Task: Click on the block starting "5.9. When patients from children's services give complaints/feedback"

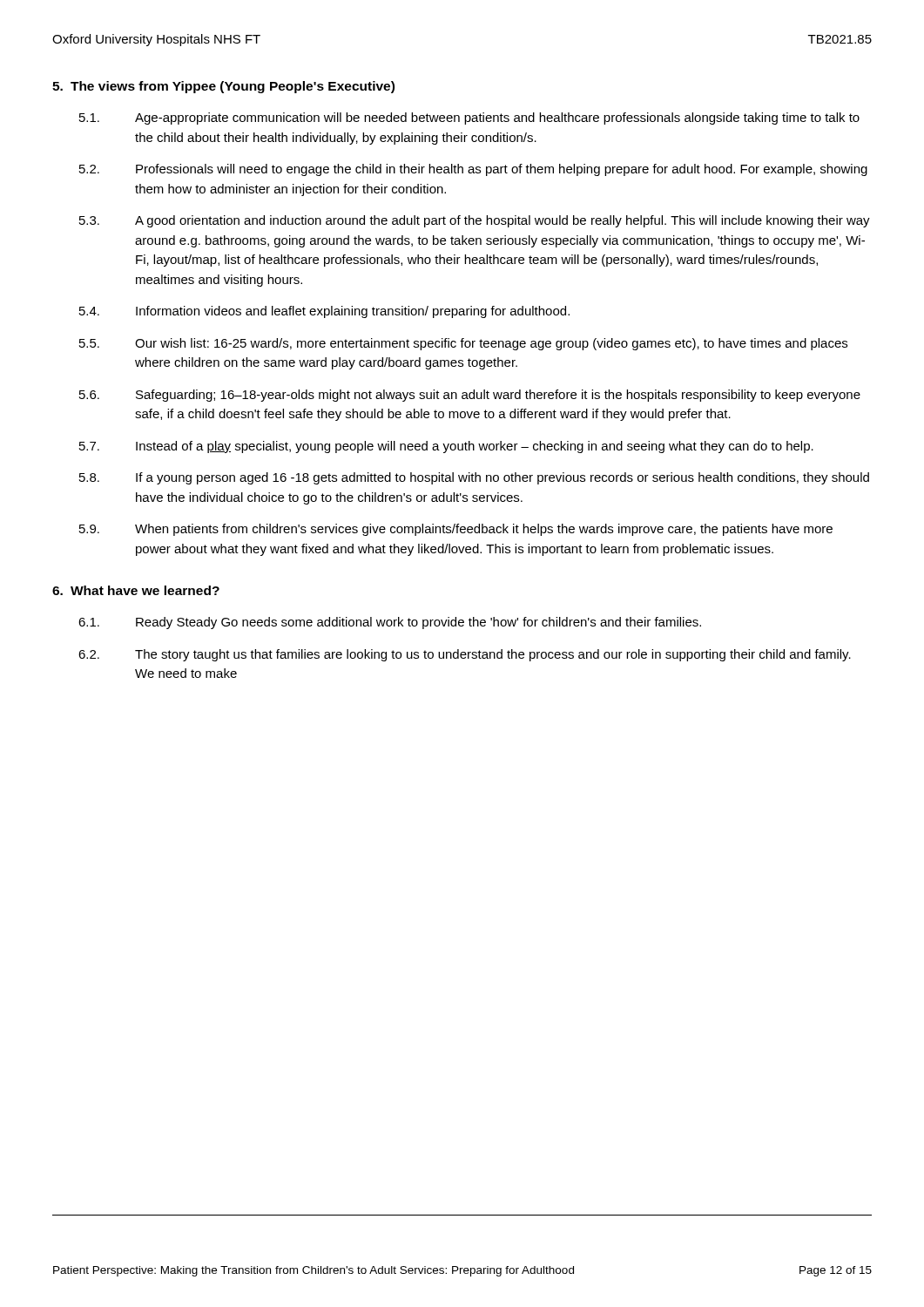Action: point(462,539)
